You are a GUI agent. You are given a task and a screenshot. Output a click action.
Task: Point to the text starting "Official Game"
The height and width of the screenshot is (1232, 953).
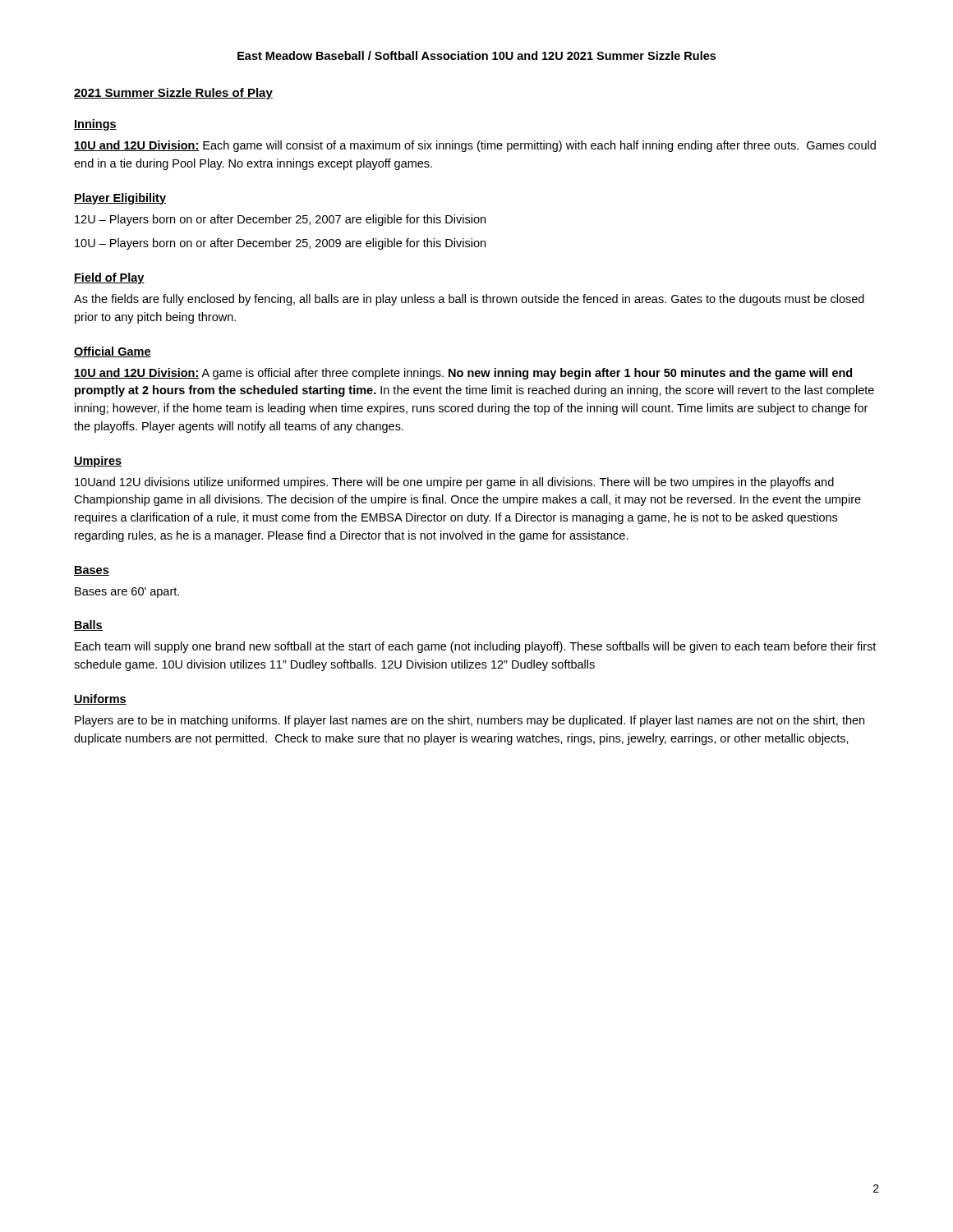(x=112, y=351)
